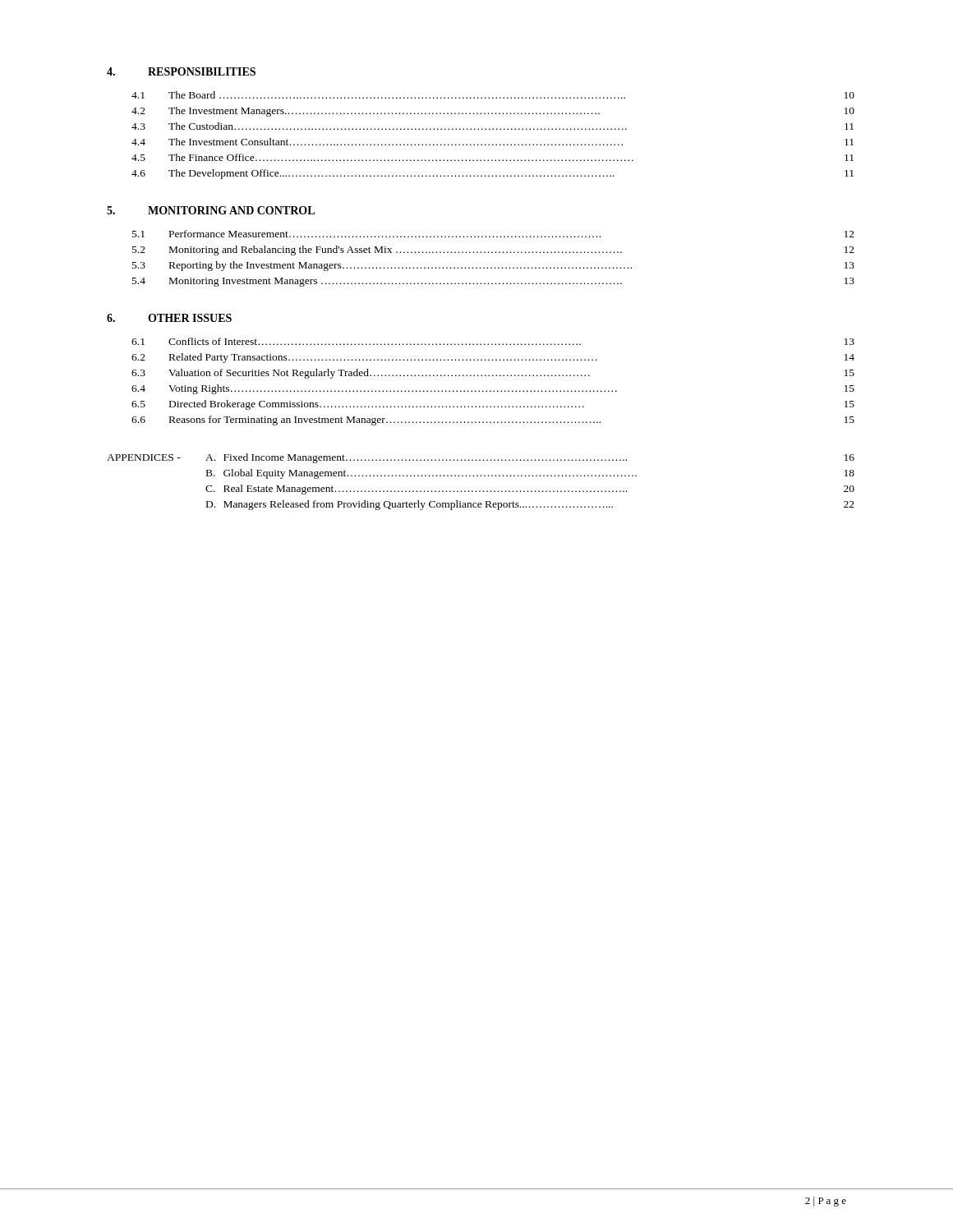Point to the block beginning "5.1 Performance Measurement…………………………………………………………………………."
This screenshot has width=953, height=1232.
pos(493,234)
